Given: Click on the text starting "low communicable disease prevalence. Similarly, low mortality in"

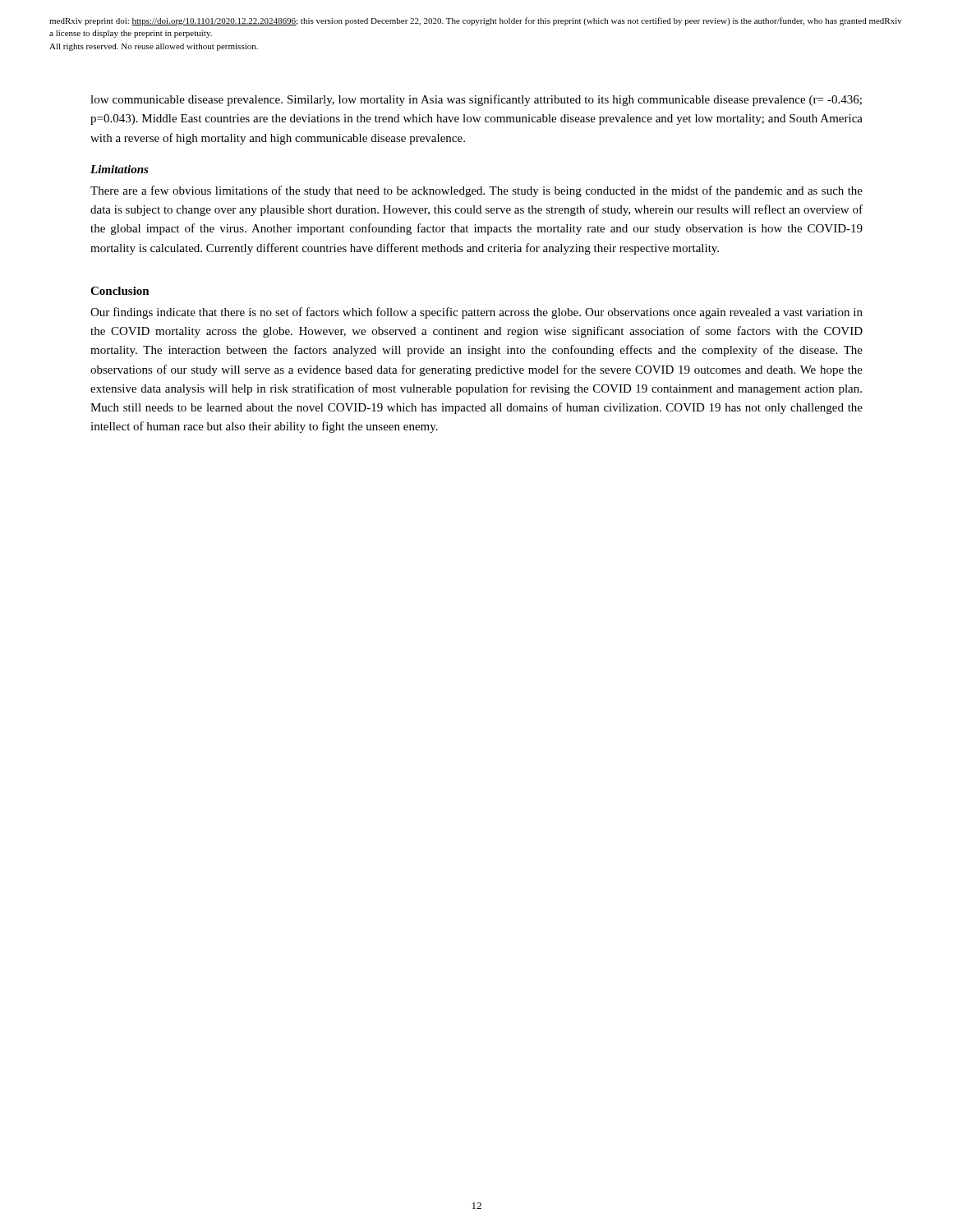Looking at the screenshot, I should (476, 118).
